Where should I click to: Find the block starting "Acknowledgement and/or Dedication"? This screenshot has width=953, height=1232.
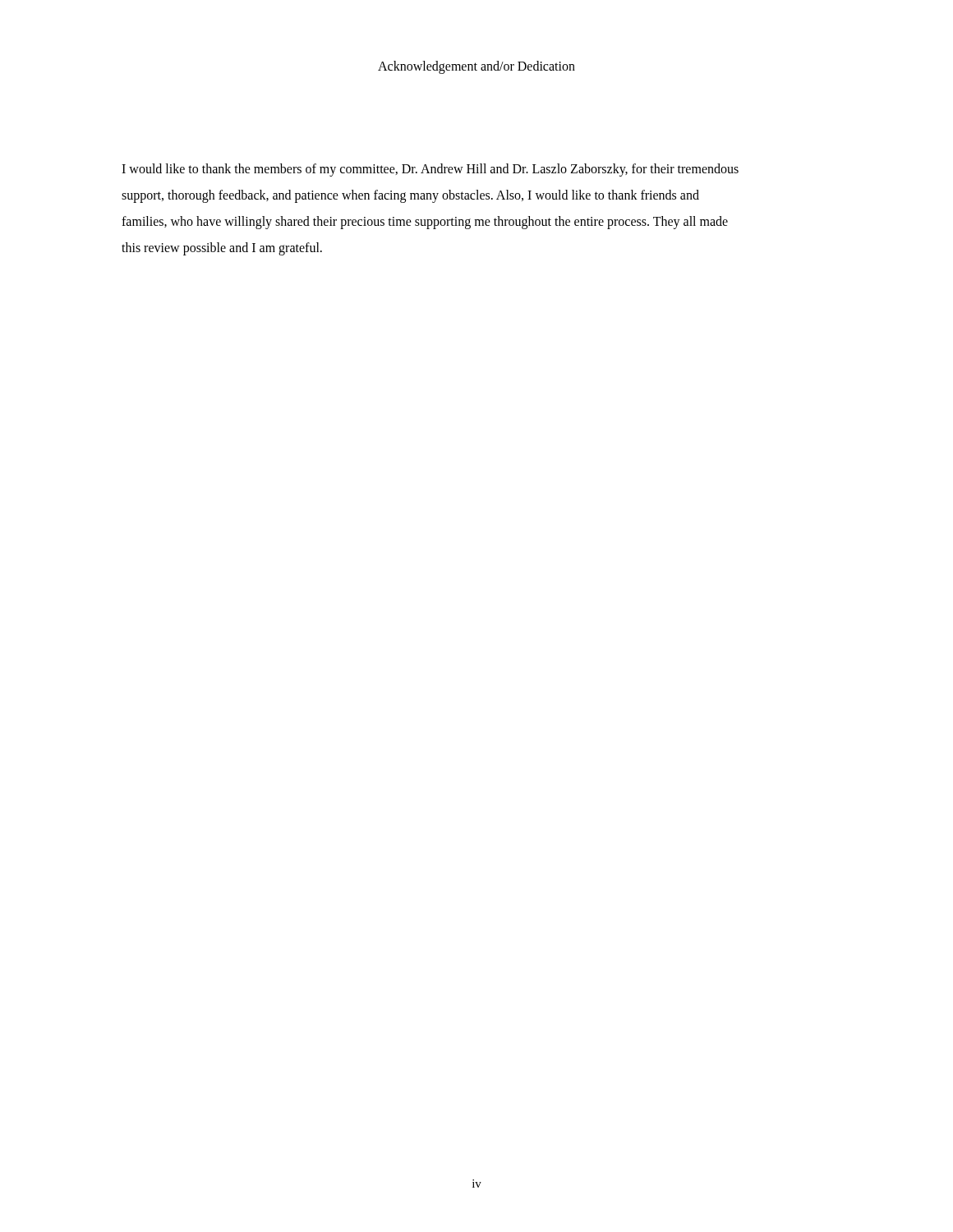[476, 66]
